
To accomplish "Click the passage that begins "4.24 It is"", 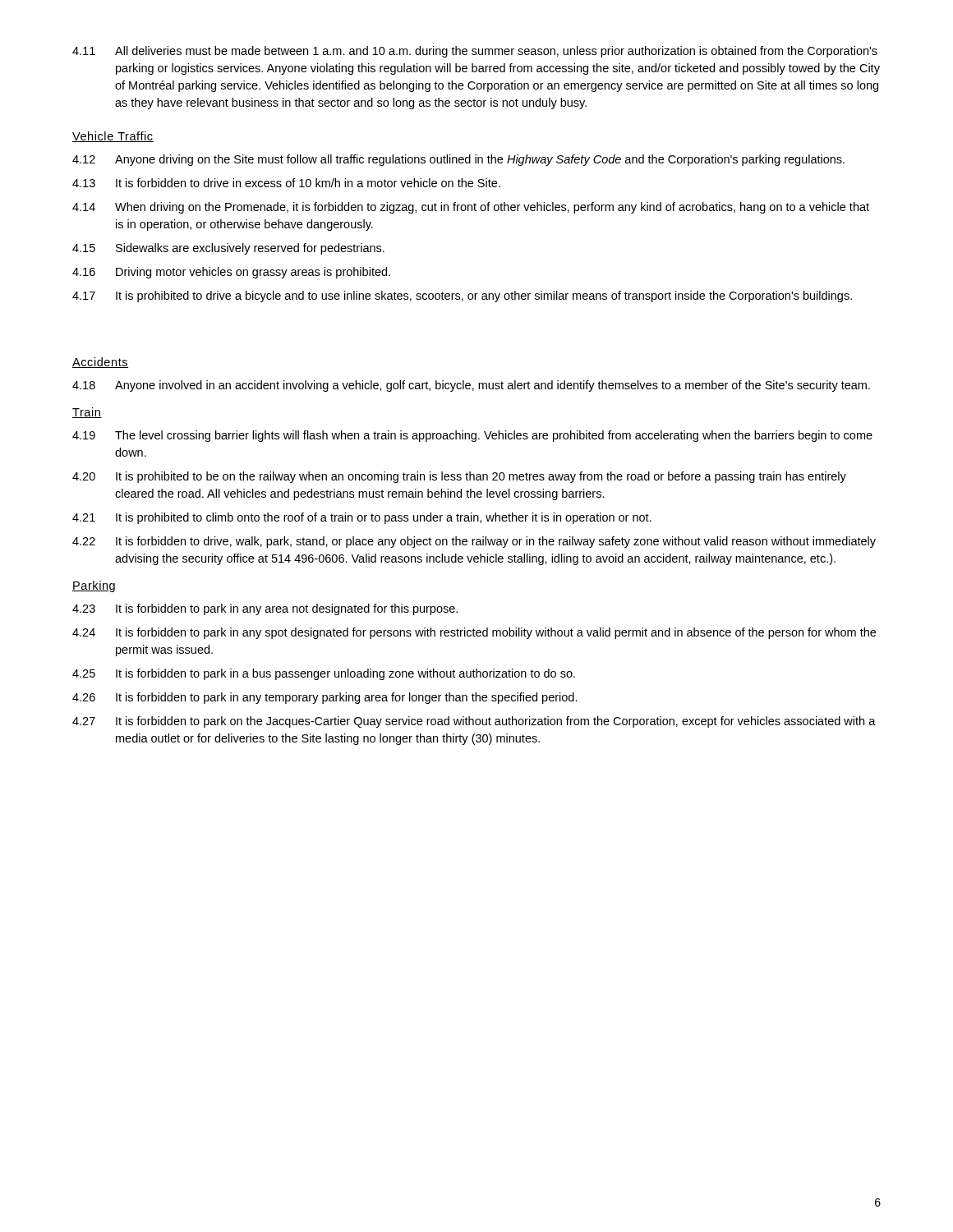I will [x=476, y=642].
